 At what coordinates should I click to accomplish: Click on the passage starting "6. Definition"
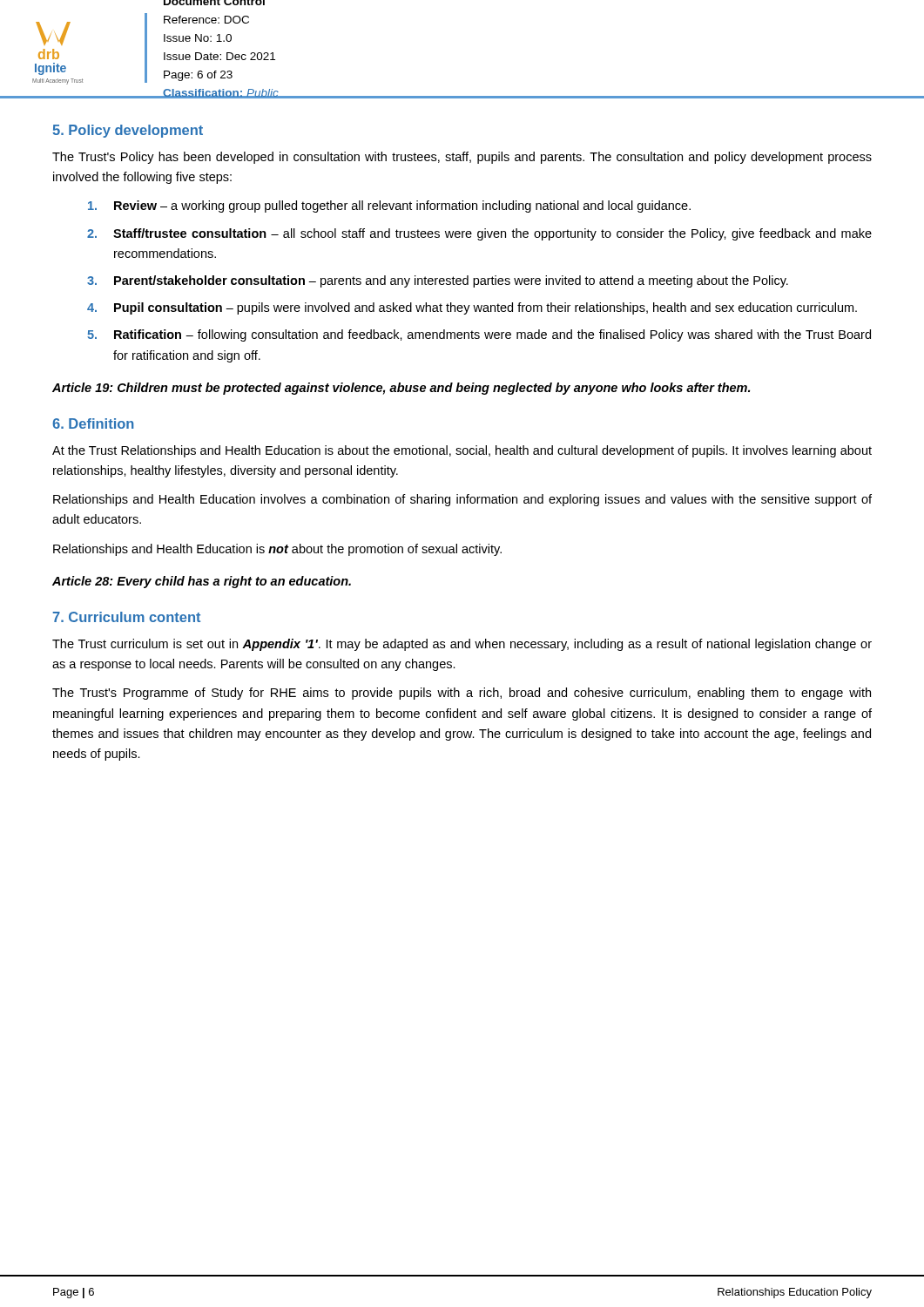[93, 423]
